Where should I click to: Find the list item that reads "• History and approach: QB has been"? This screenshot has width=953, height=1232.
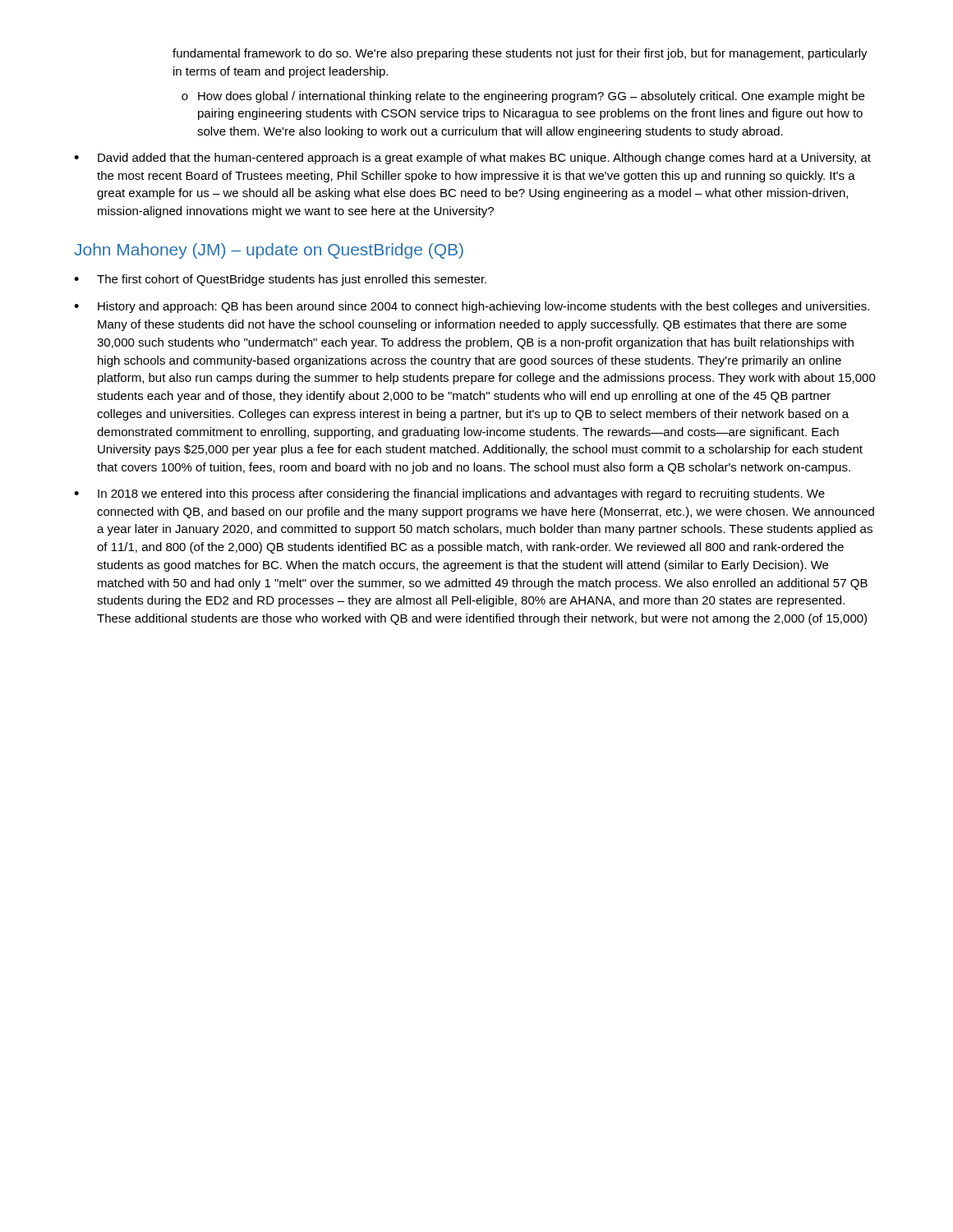[476, 387]
